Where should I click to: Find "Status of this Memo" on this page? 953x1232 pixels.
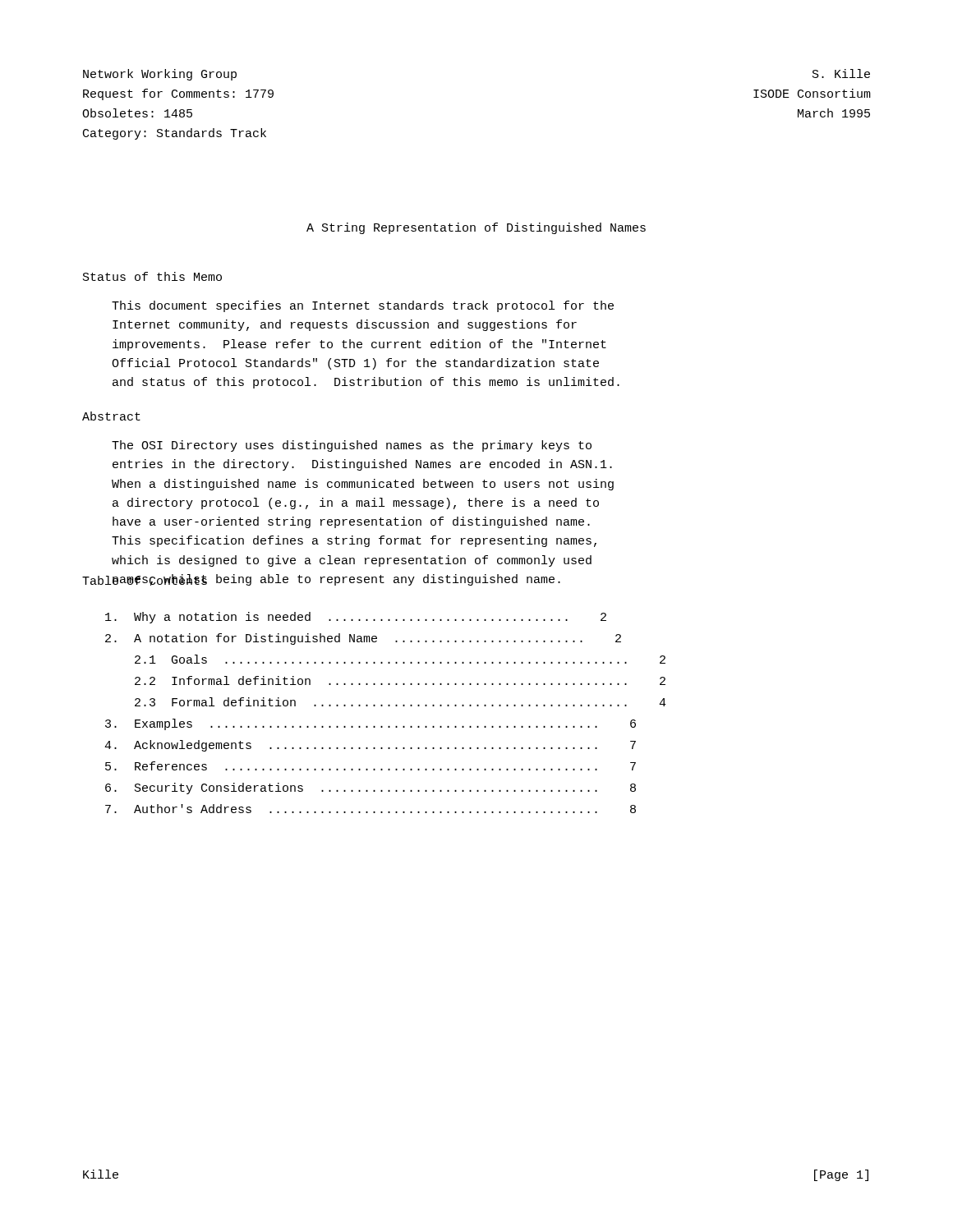(x=152, y=278)
